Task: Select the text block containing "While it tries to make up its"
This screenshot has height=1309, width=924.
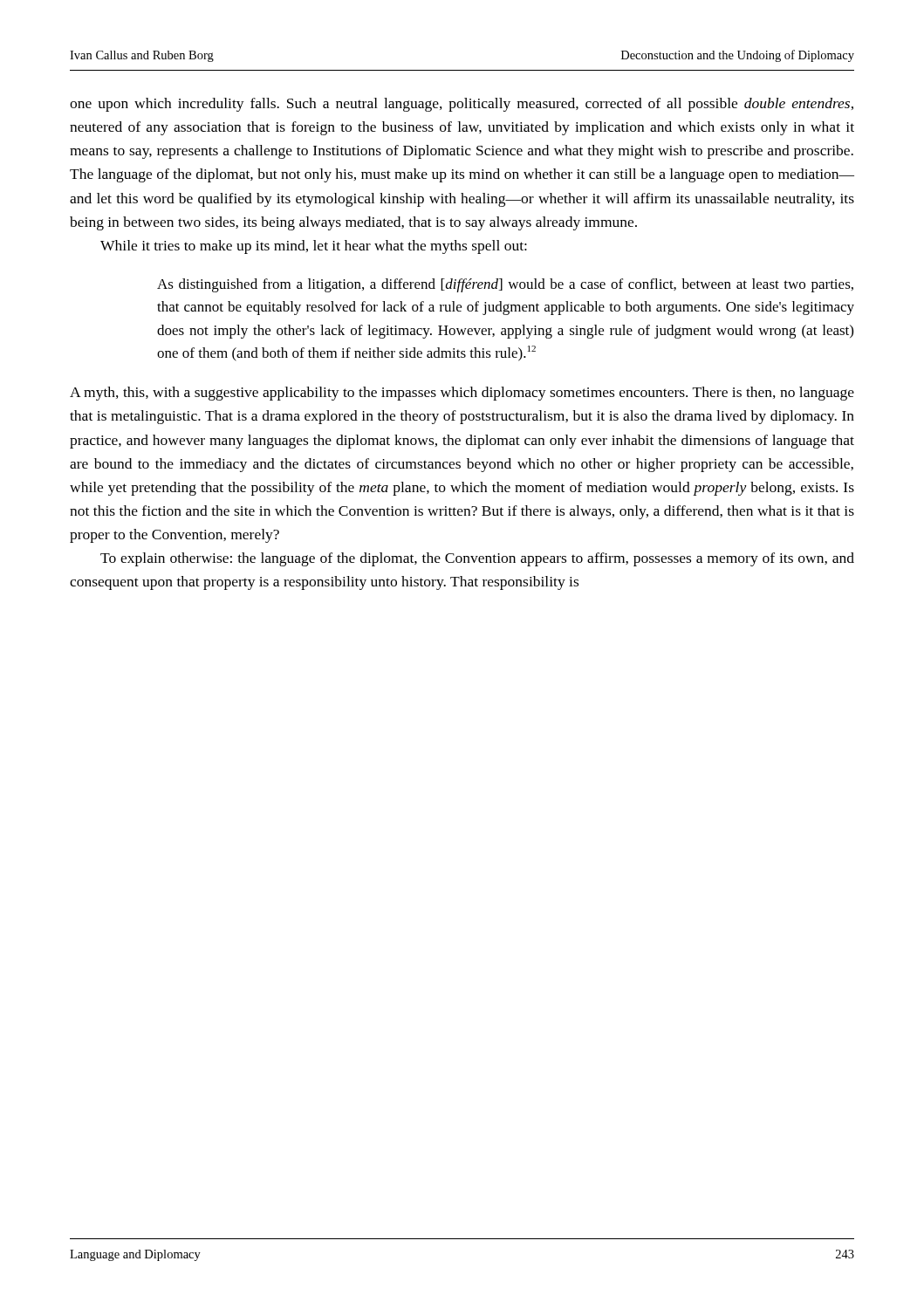Action: point(462,246)
